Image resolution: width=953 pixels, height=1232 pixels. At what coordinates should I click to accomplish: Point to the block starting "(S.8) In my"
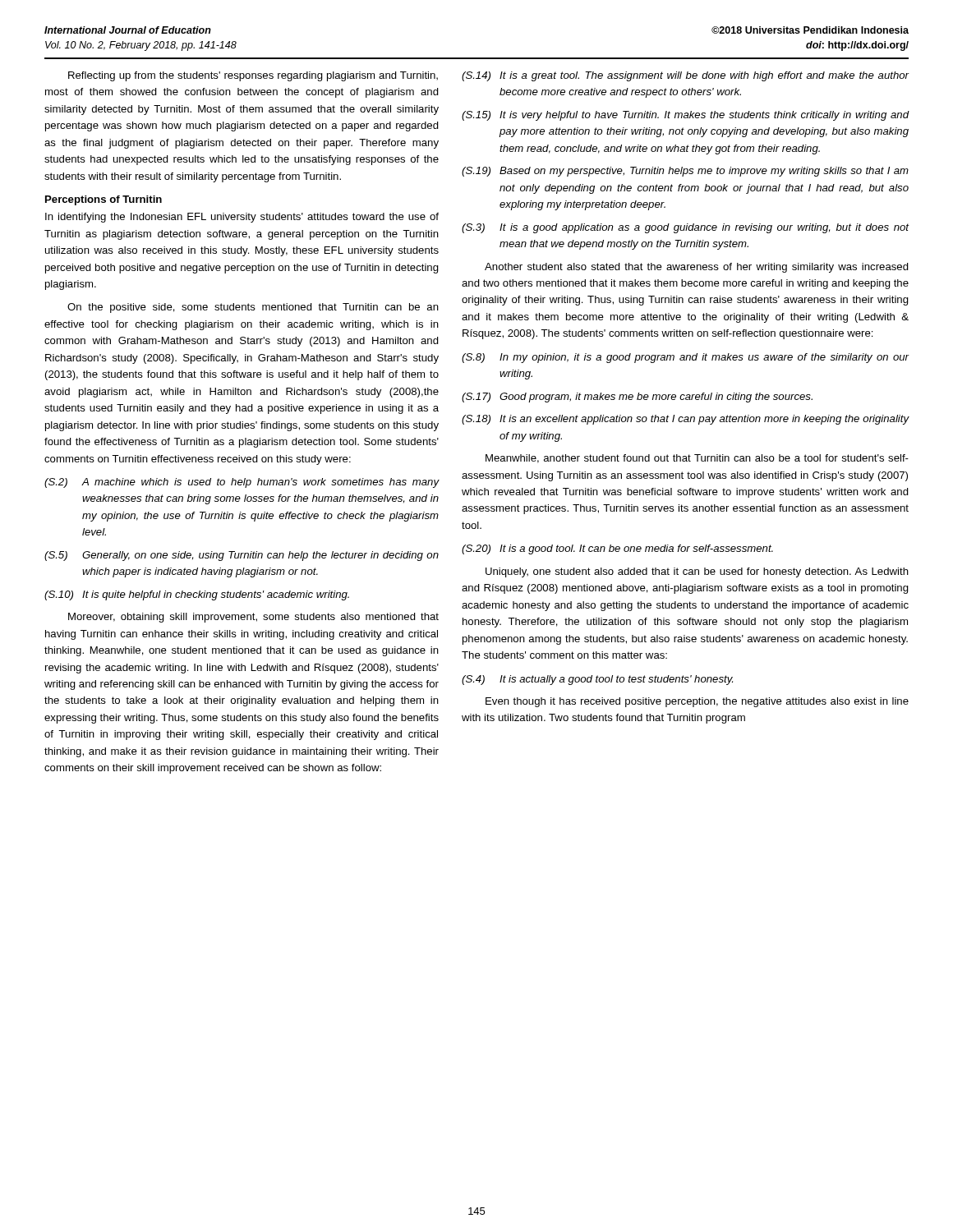coord(685,366)
